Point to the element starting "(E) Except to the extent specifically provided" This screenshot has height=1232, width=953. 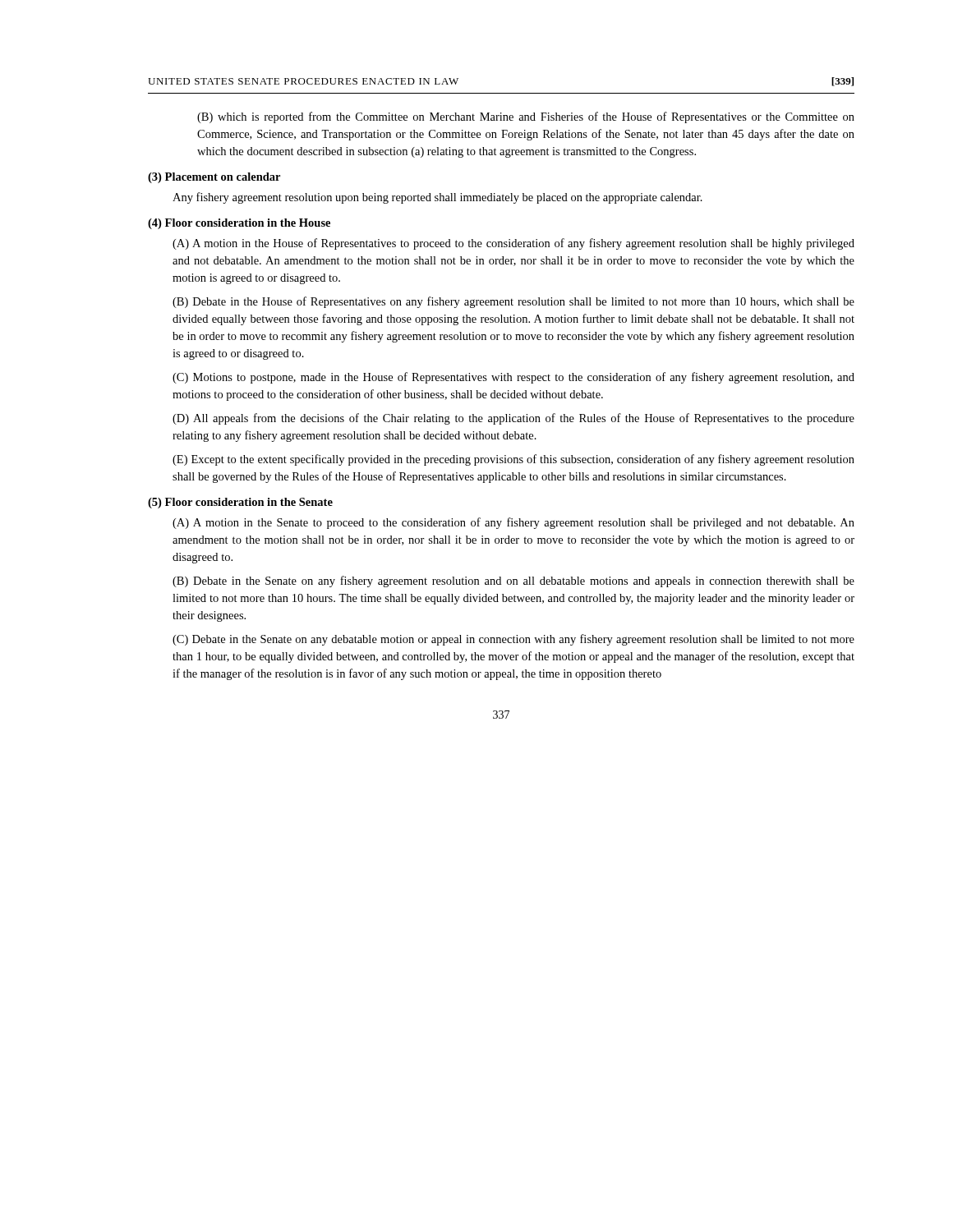point(513,468)
